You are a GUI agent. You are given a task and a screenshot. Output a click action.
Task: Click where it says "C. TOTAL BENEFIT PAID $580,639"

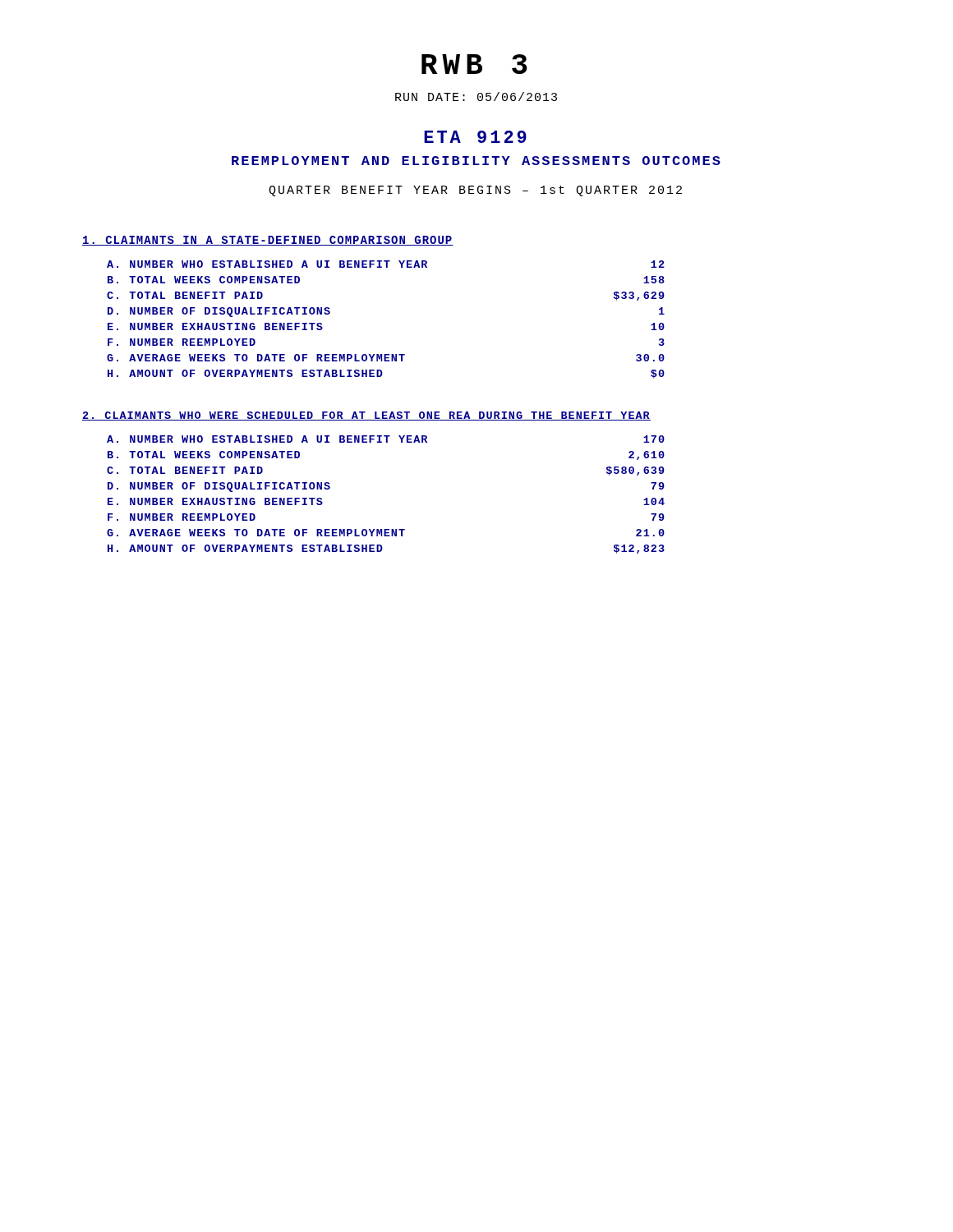pos(152,471)
